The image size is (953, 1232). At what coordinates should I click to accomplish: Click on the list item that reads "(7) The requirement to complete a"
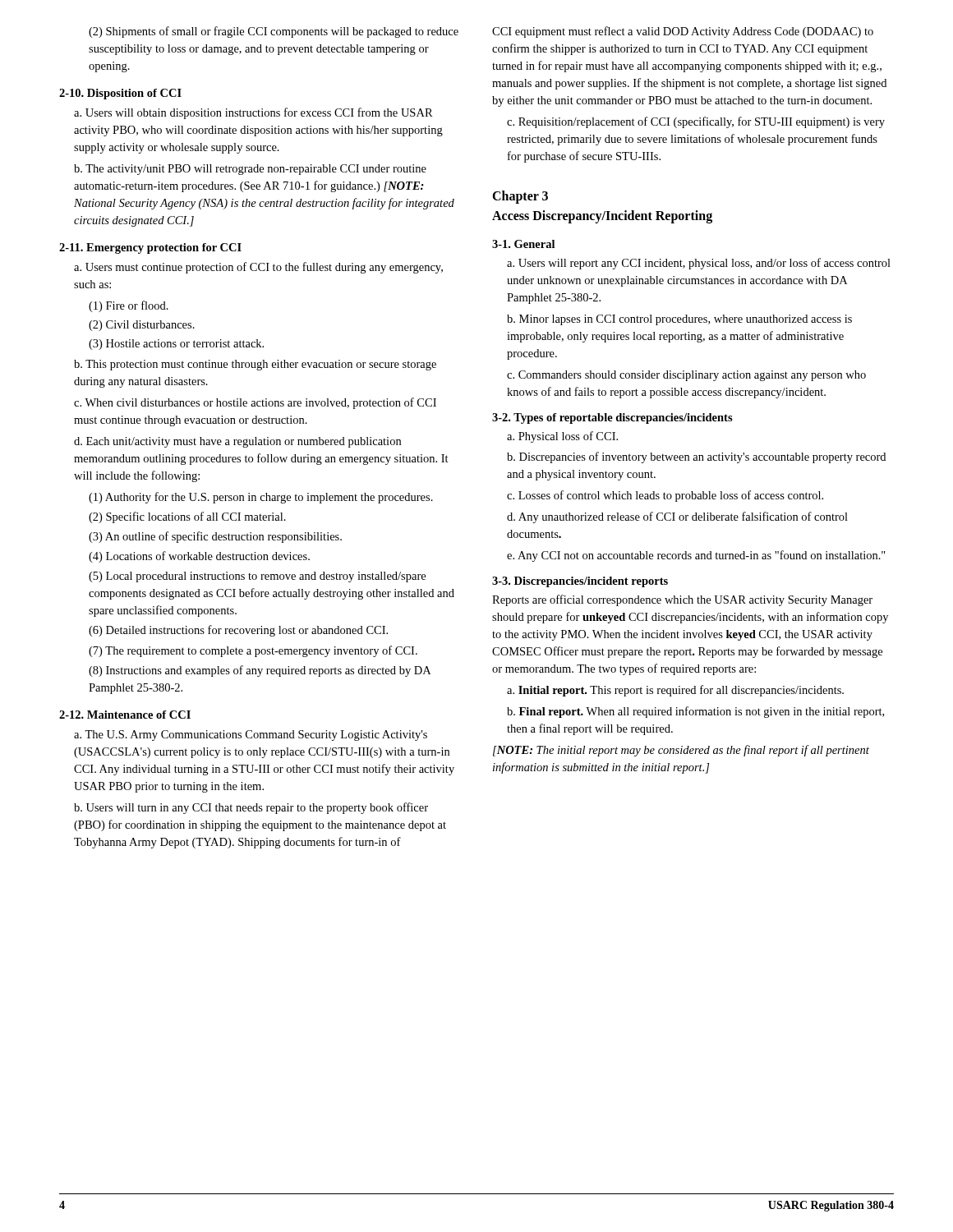pyautogui.click(x=275, y=650)
